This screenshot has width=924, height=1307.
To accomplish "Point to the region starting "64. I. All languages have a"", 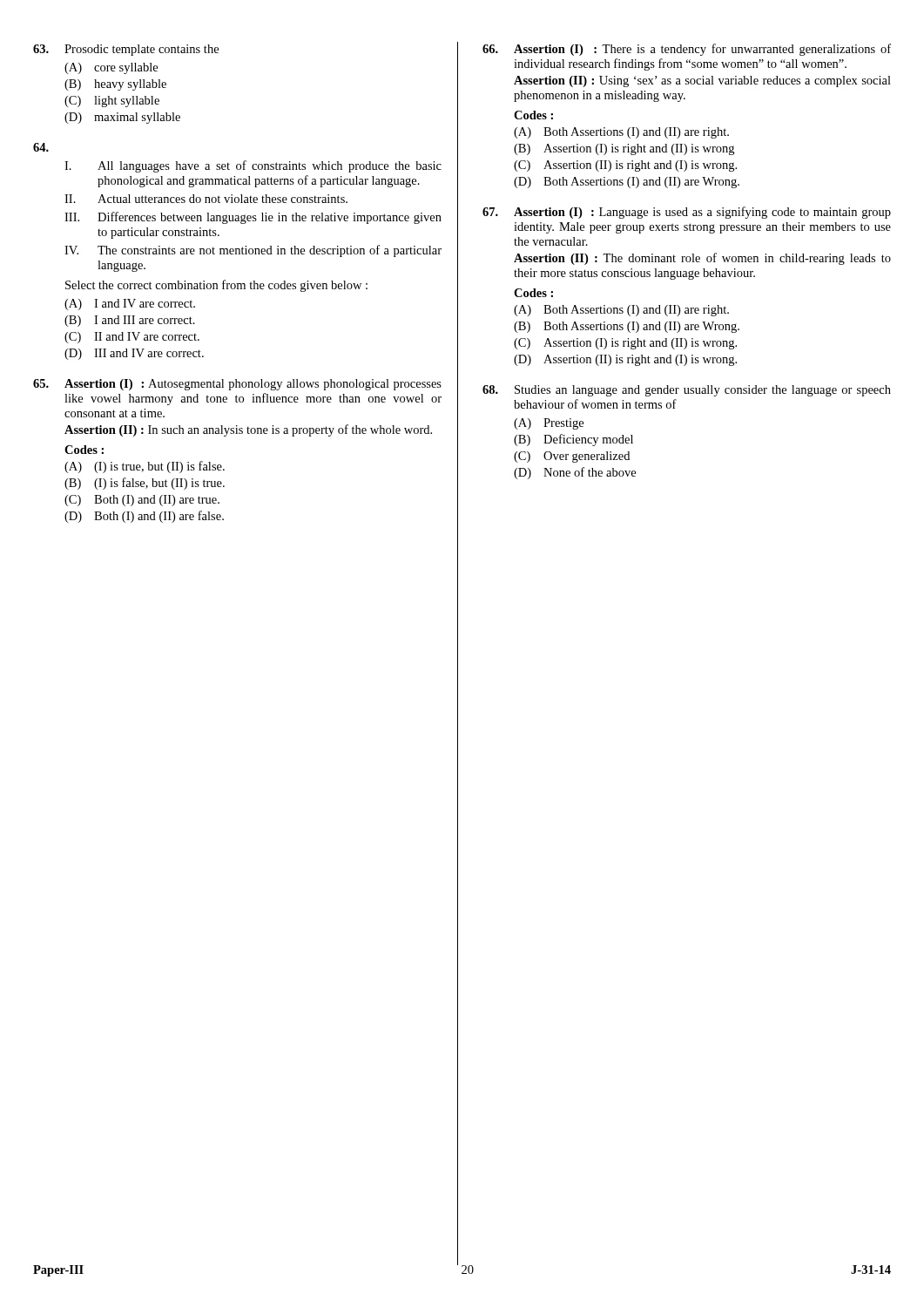I will tap(237, 250).
